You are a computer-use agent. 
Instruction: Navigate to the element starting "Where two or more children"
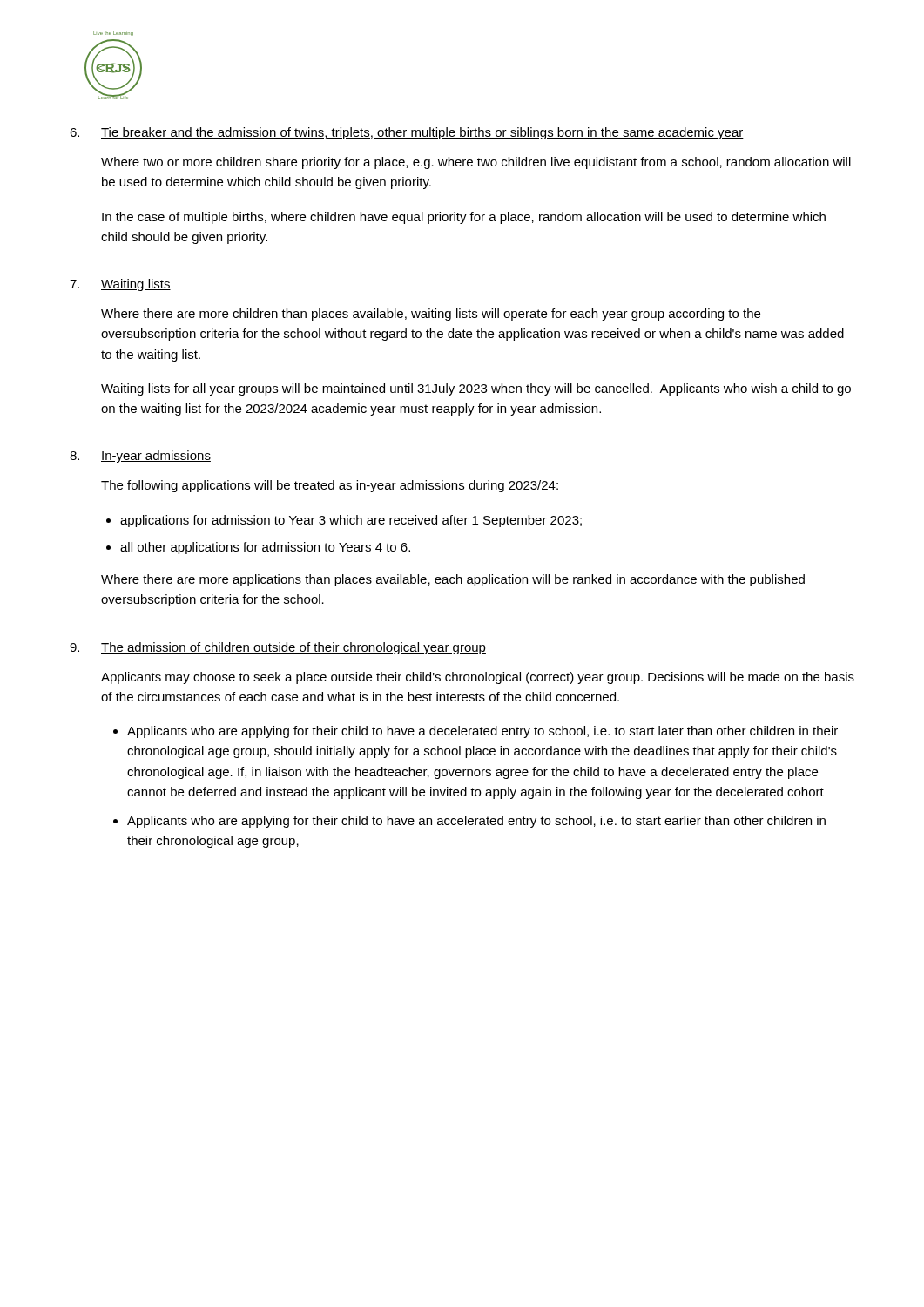[x=478, y=172]
